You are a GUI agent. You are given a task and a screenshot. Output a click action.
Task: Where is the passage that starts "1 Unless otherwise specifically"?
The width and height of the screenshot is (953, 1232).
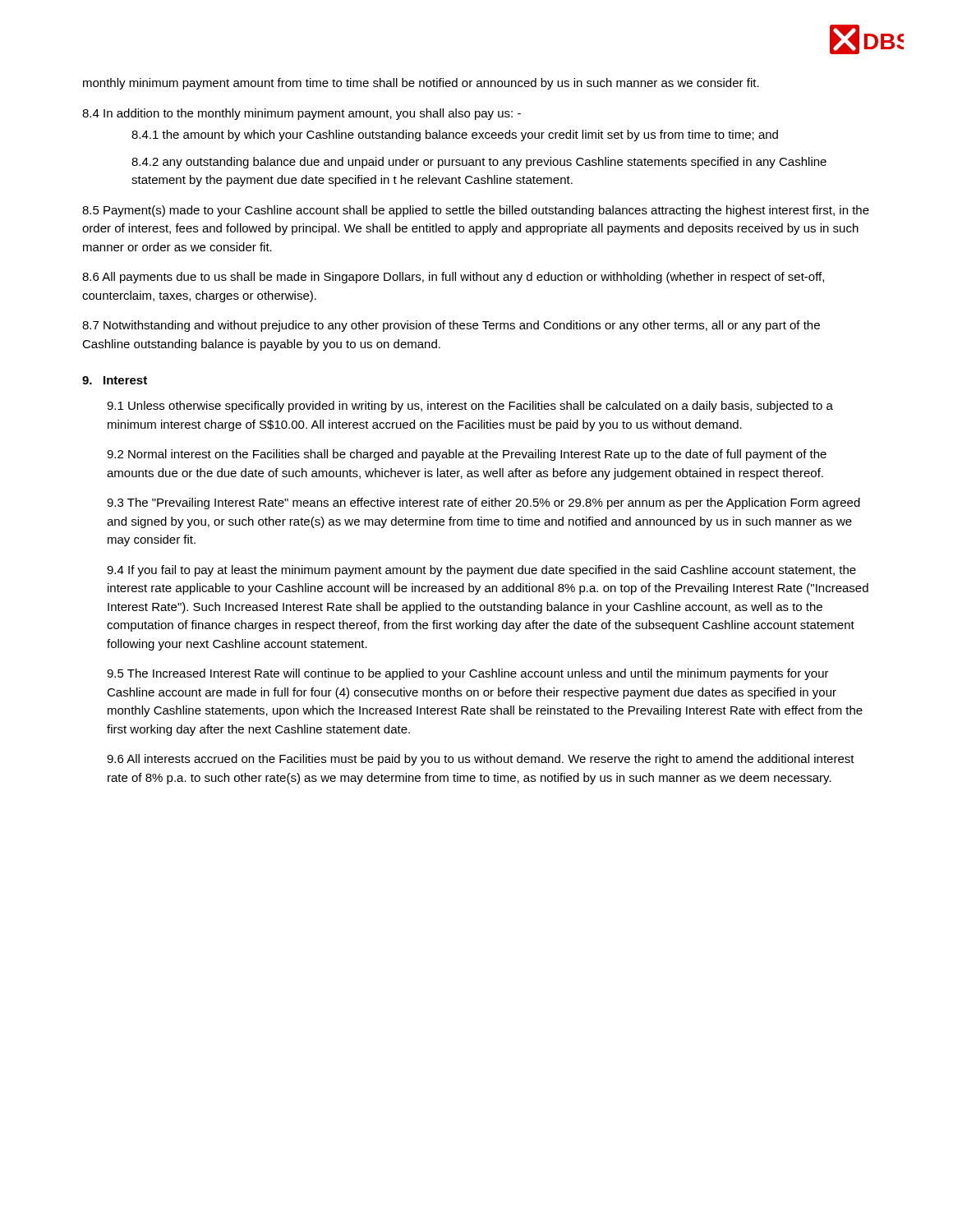[x=470, y=415]
